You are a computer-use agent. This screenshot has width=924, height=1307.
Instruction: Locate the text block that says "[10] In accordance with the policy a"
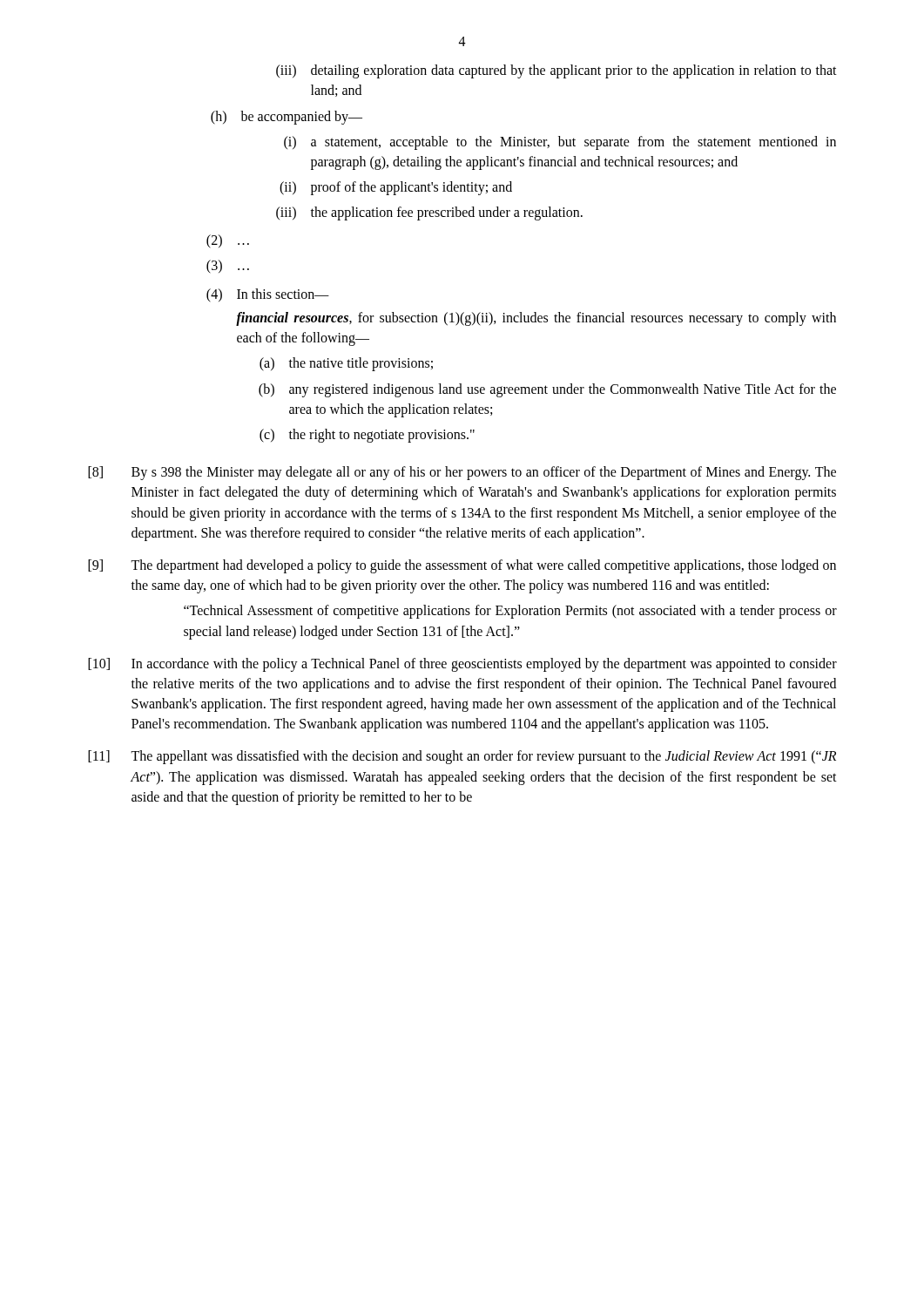click(462, 694)
